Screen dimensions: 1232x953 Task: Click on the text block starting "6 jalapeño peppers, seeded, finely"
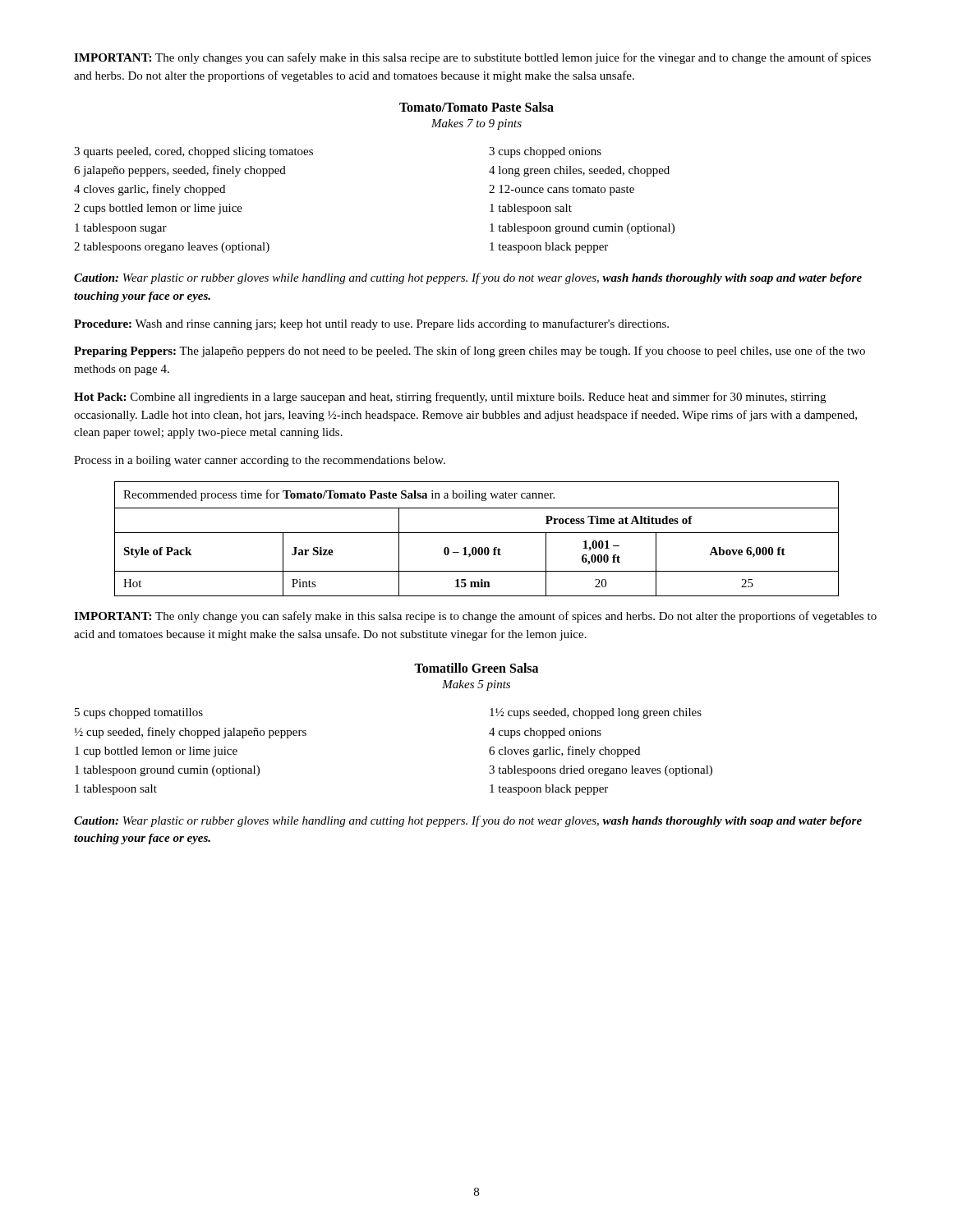(x=180, y=170)
